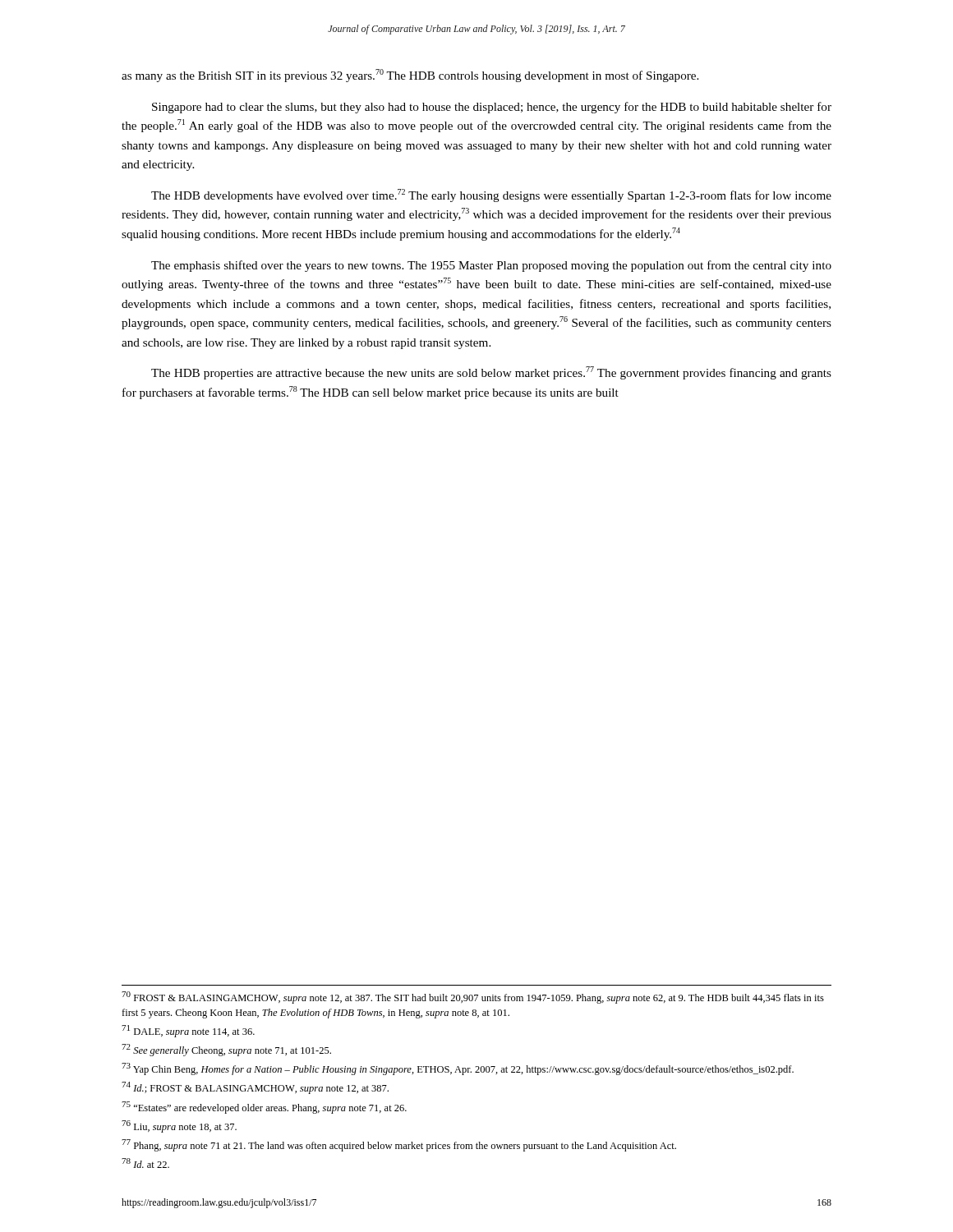Point to the text starting "70 FROST & BALASINGAMCHOW, supra note 12, at"

tap(473, 1004)
